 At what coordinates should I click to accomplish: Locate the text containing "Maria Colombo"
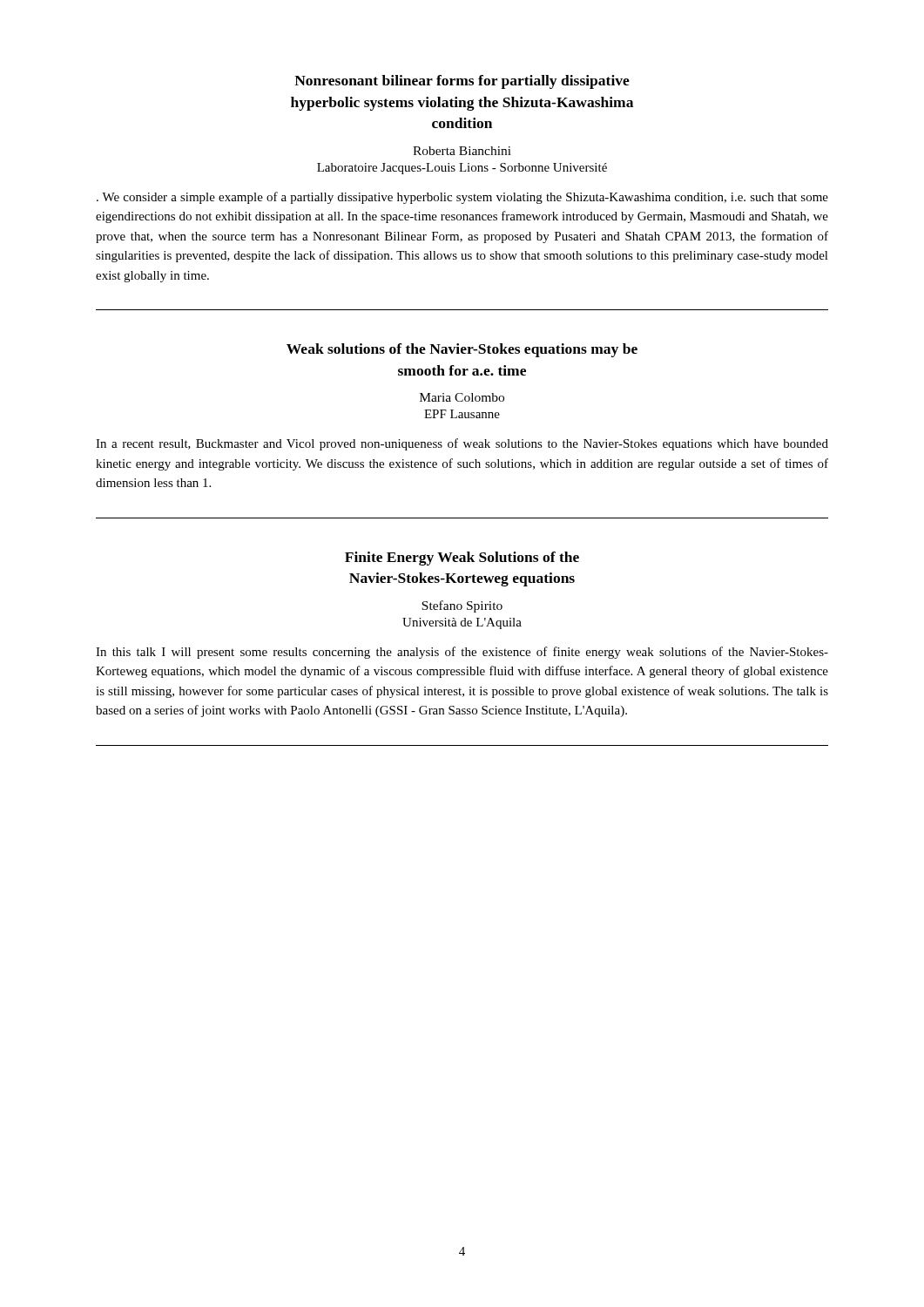pos(462,397)
